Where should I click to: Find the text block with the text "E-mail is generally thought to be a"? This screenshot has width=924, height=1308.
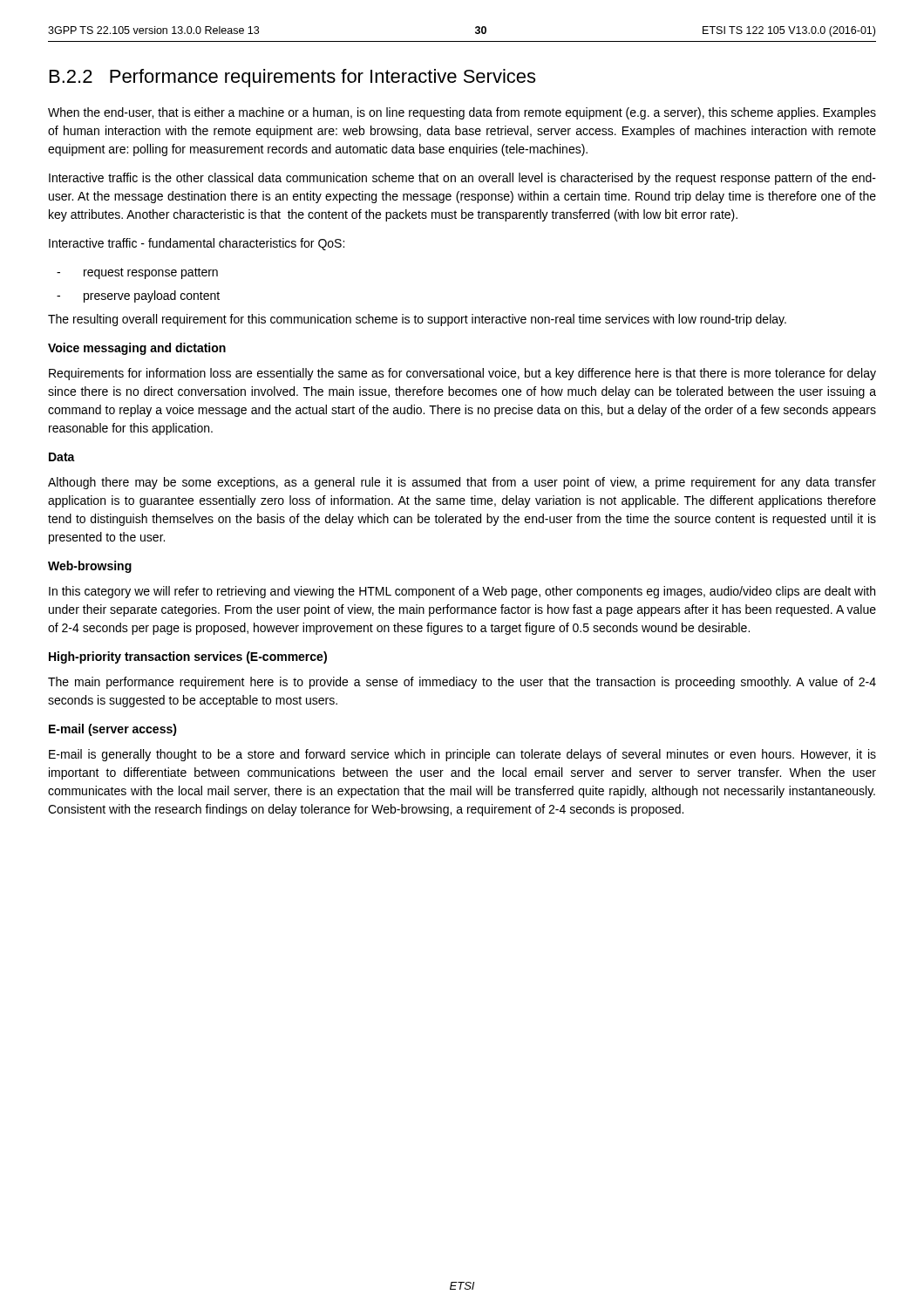coord(462,782)
